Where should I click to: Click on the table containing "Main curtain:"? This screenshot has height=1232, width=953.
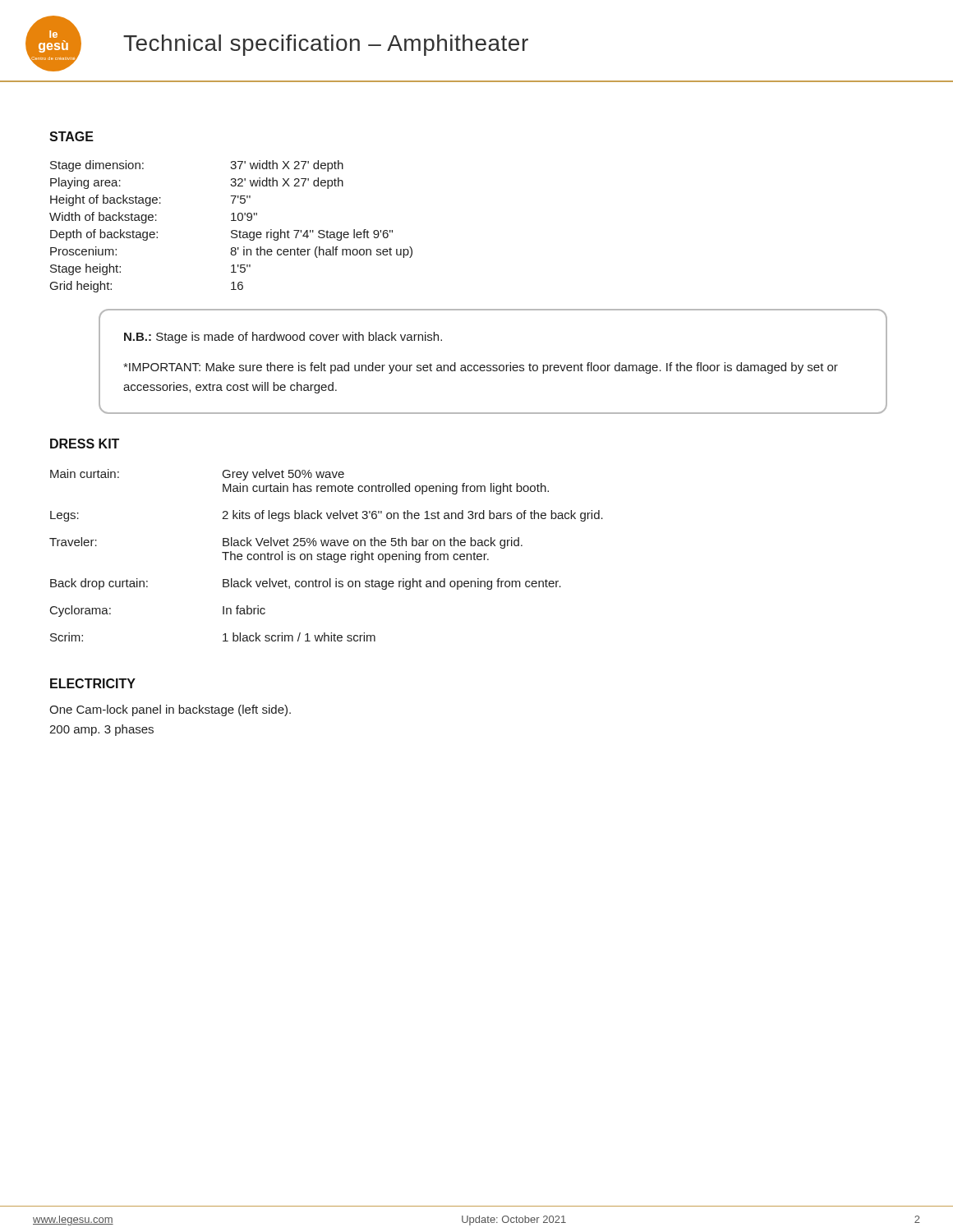coord(476,555)
